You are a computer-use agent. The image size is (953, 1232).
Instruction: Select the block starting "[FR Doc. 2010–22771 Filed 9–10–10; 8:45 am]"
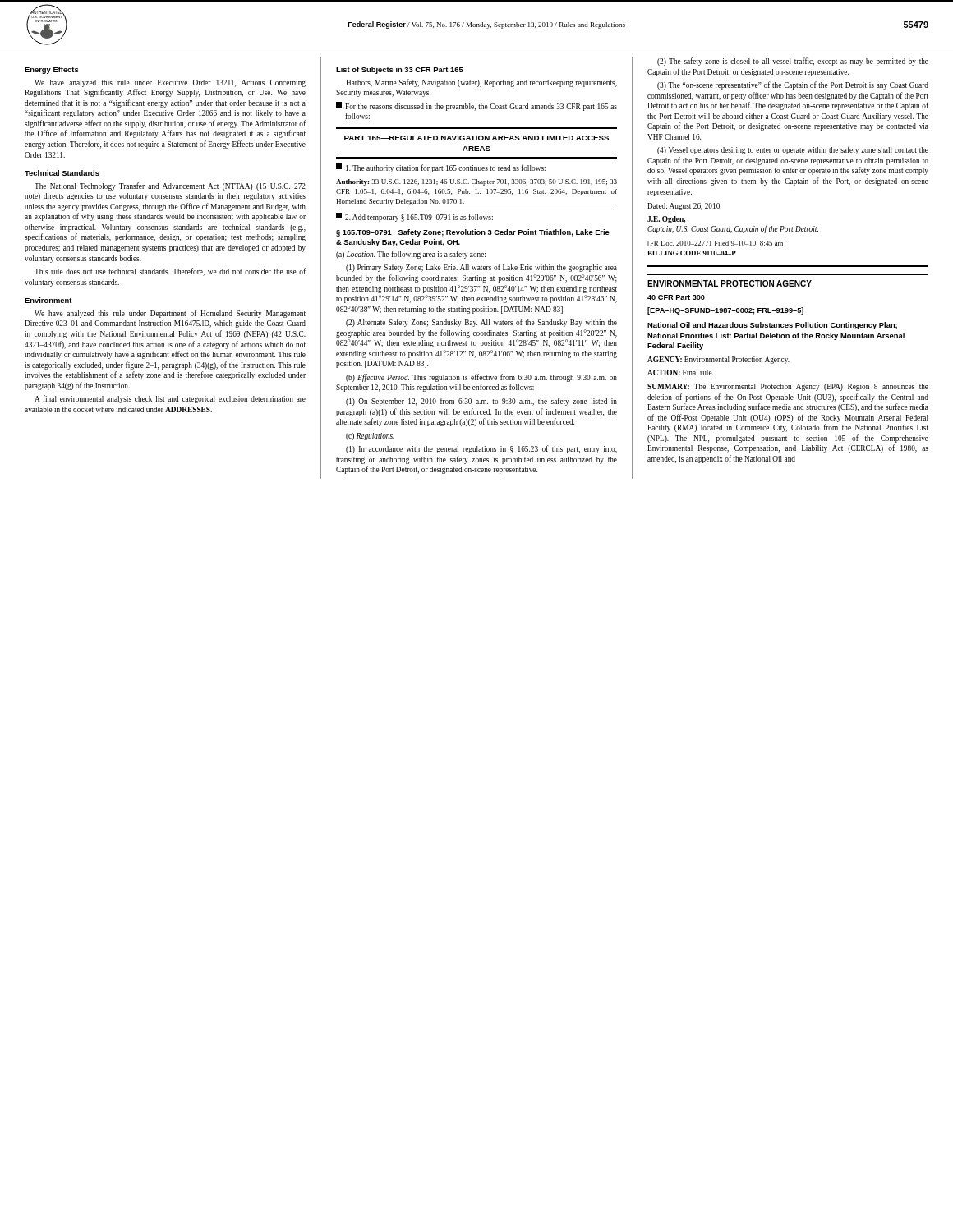tap(717, 243)
